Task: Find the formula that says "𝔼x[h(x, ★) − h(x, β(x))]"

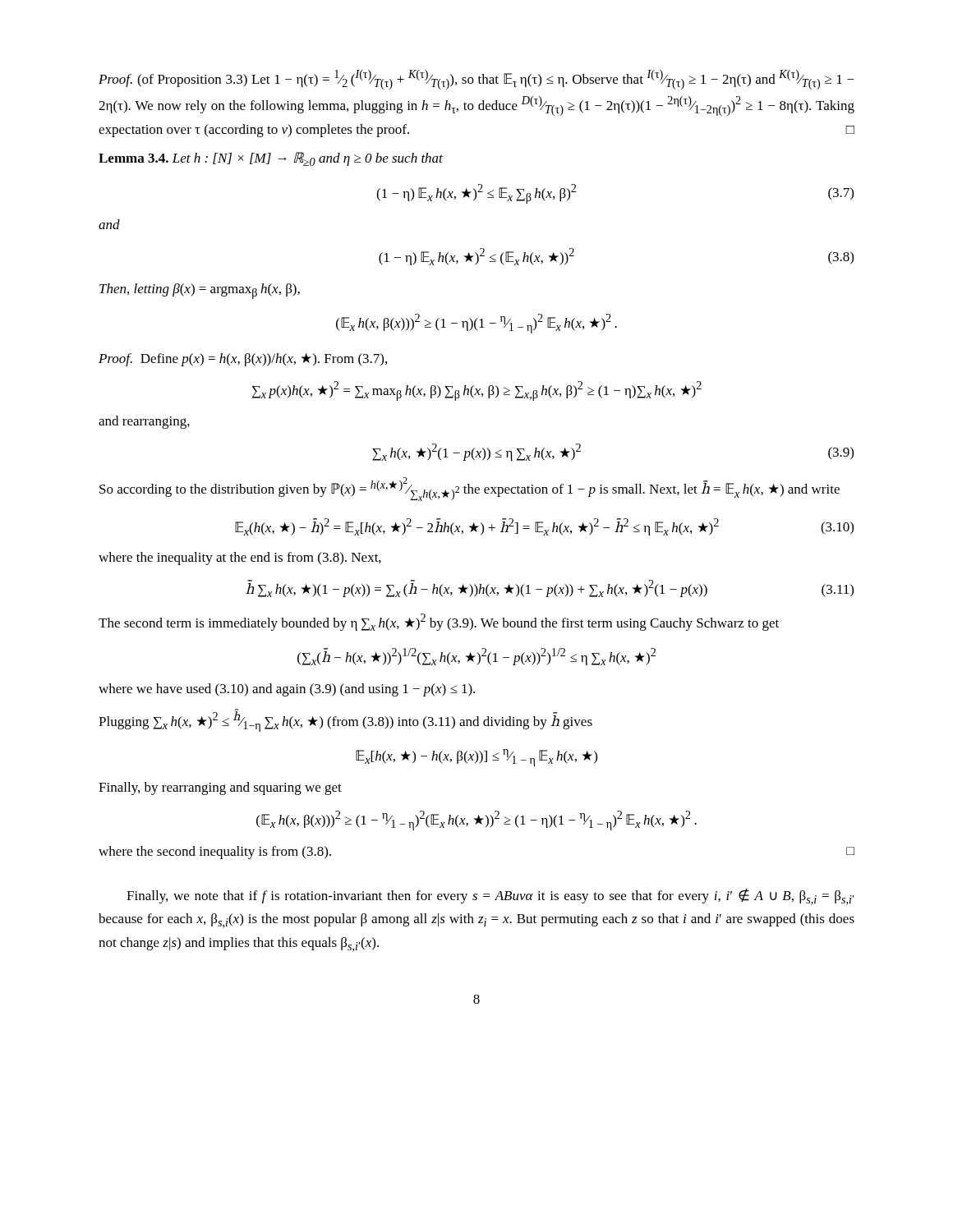Action: click(x=476, y=755)
